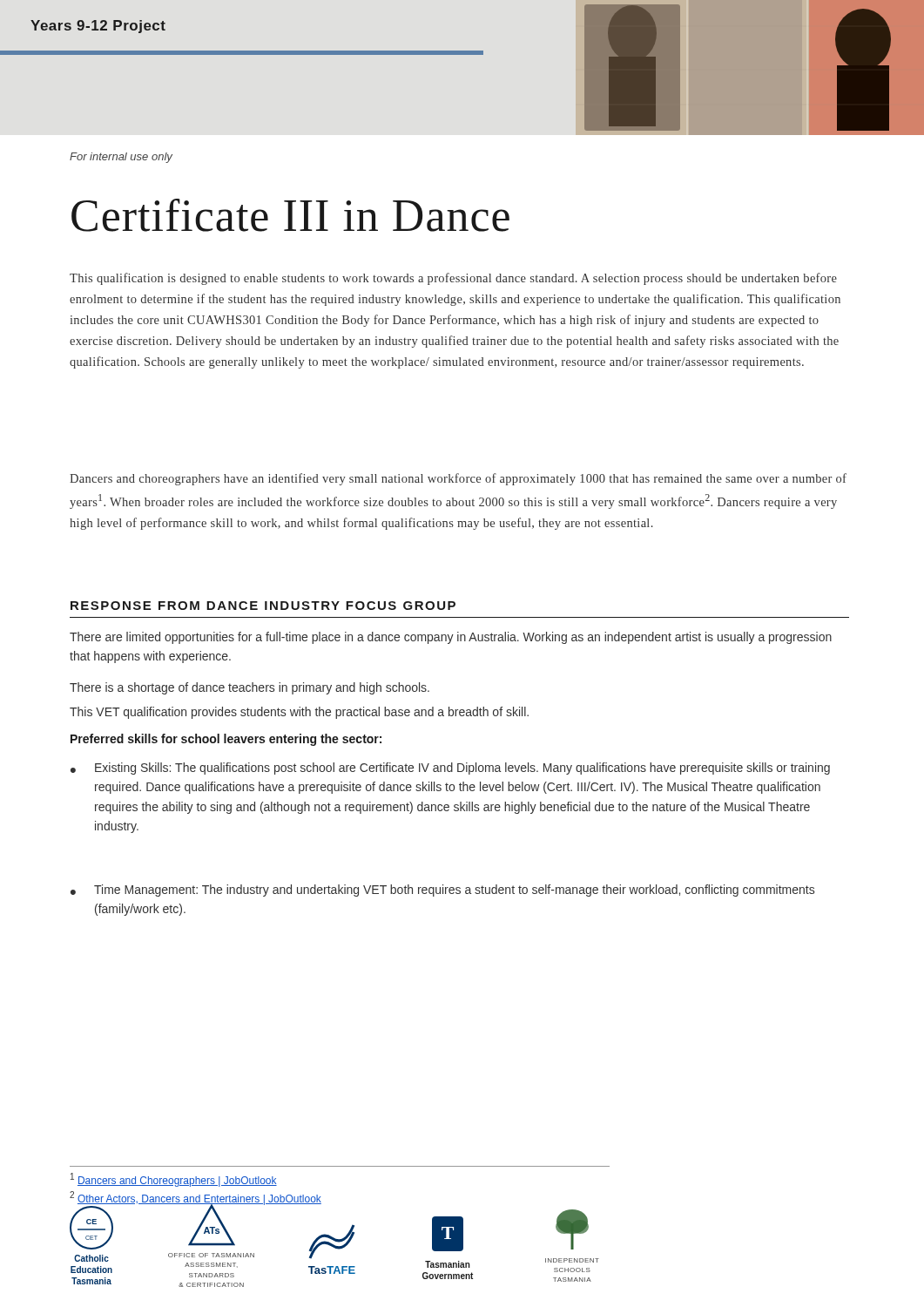Navigate to the text block starting "There are limited opportunities for"
The image size is (924, 1307).
point(451,647)
